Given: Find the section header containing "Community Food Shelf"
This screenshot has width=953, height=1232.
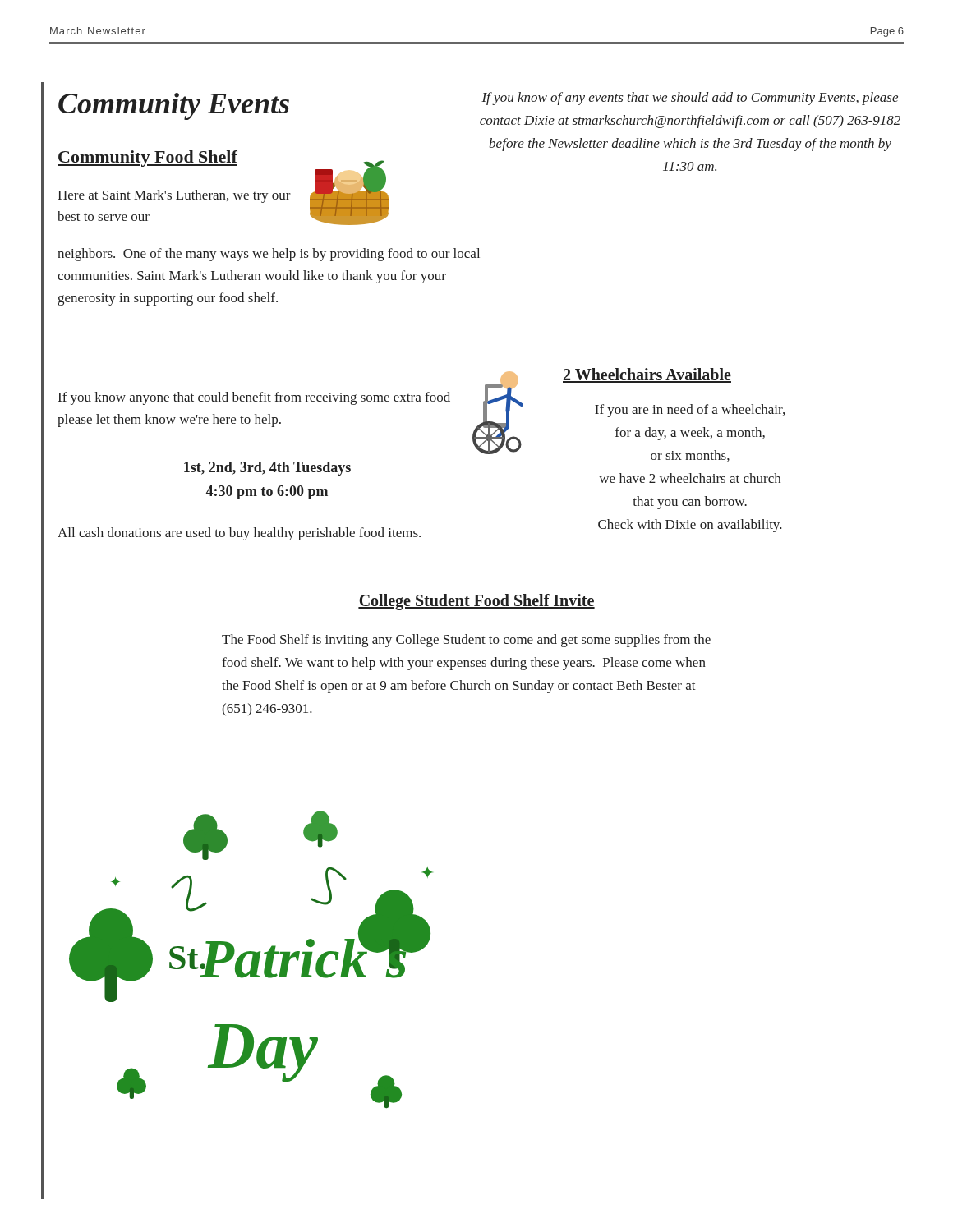Looking at the screenshot, I should click(147, 156).
